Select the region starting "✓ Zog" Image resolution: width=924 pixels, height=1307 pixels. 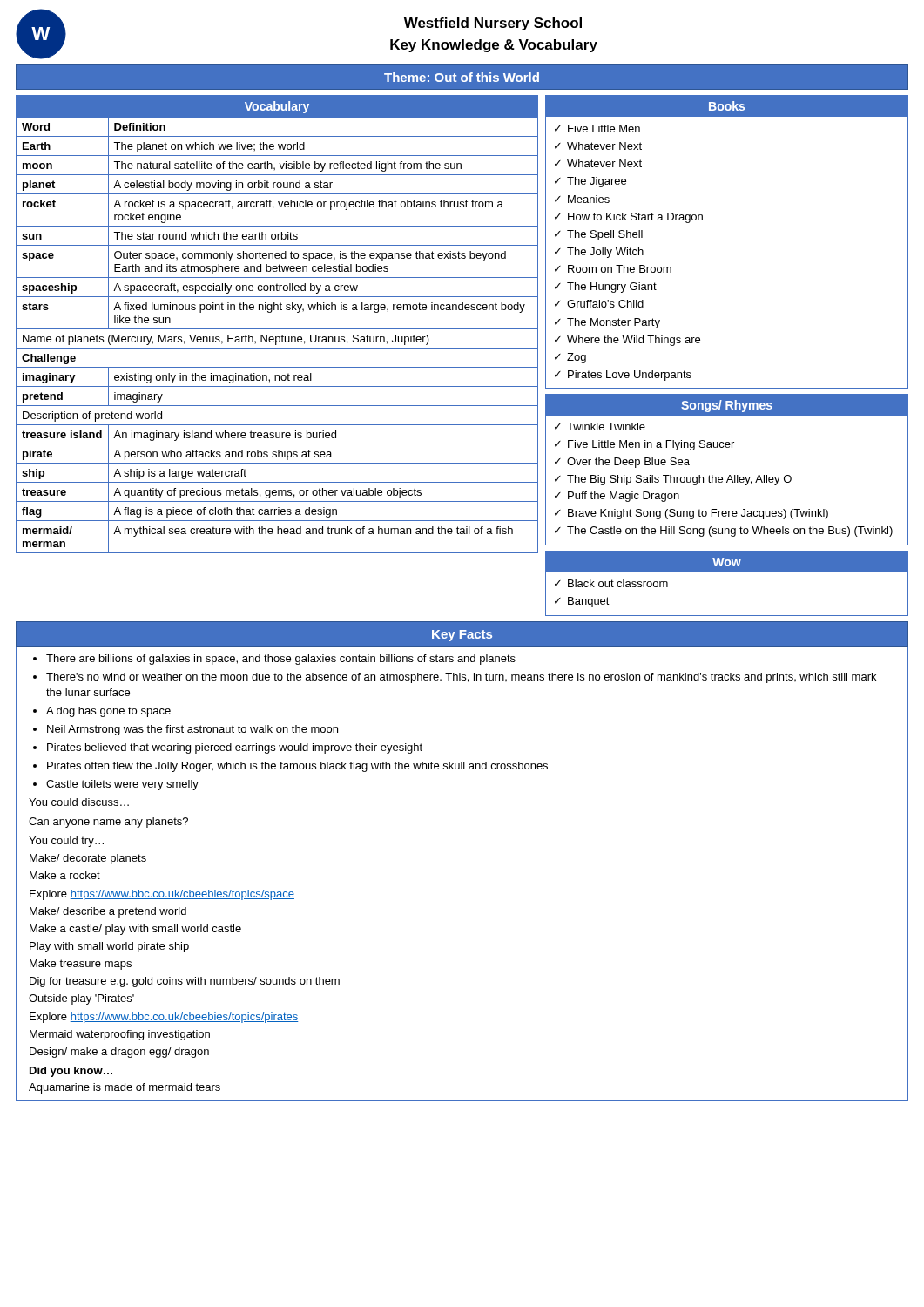570,357
